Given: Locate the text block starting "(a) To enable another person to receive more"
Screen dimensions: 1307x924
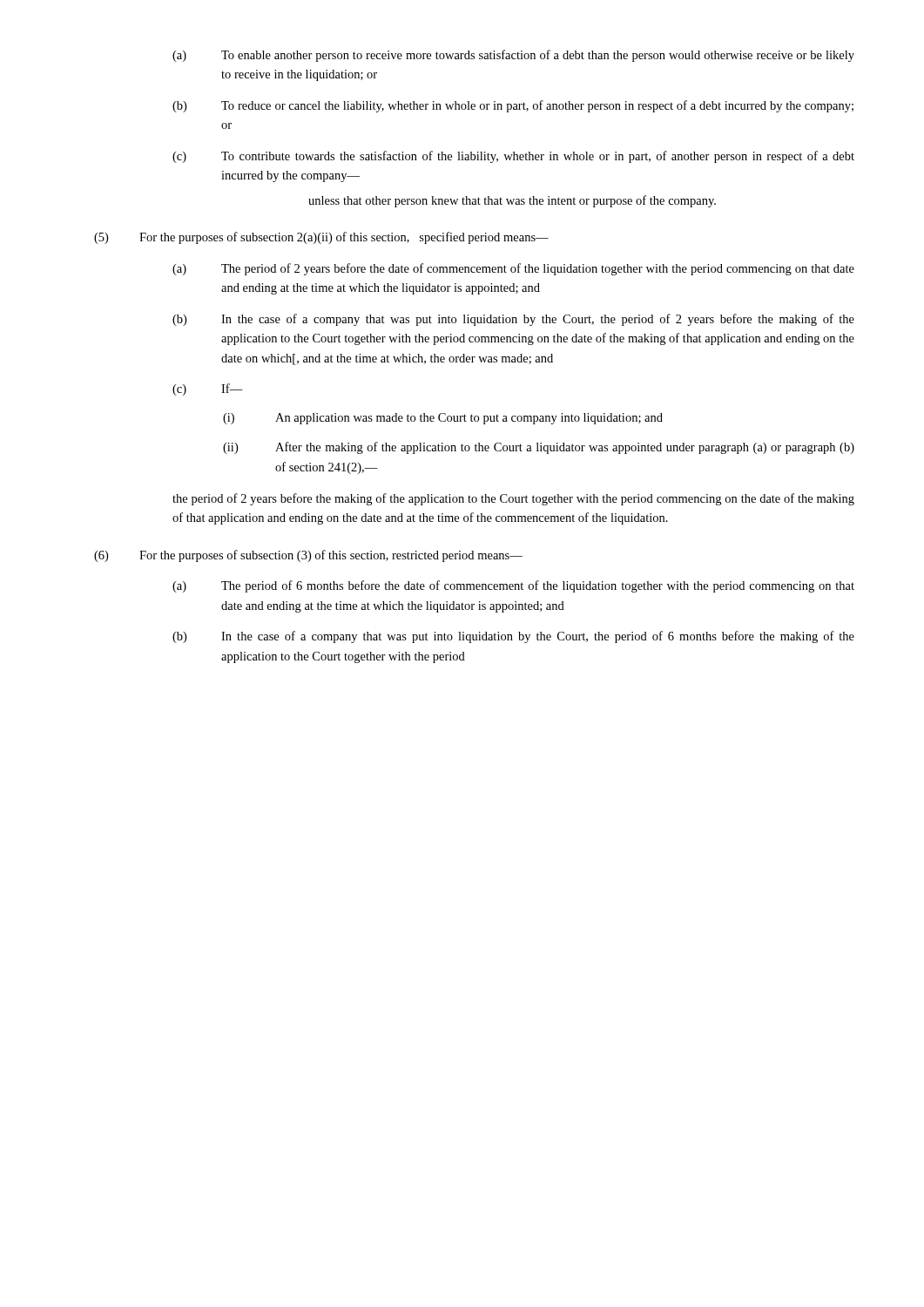Looking at the screenshot, I should [513, 65].
